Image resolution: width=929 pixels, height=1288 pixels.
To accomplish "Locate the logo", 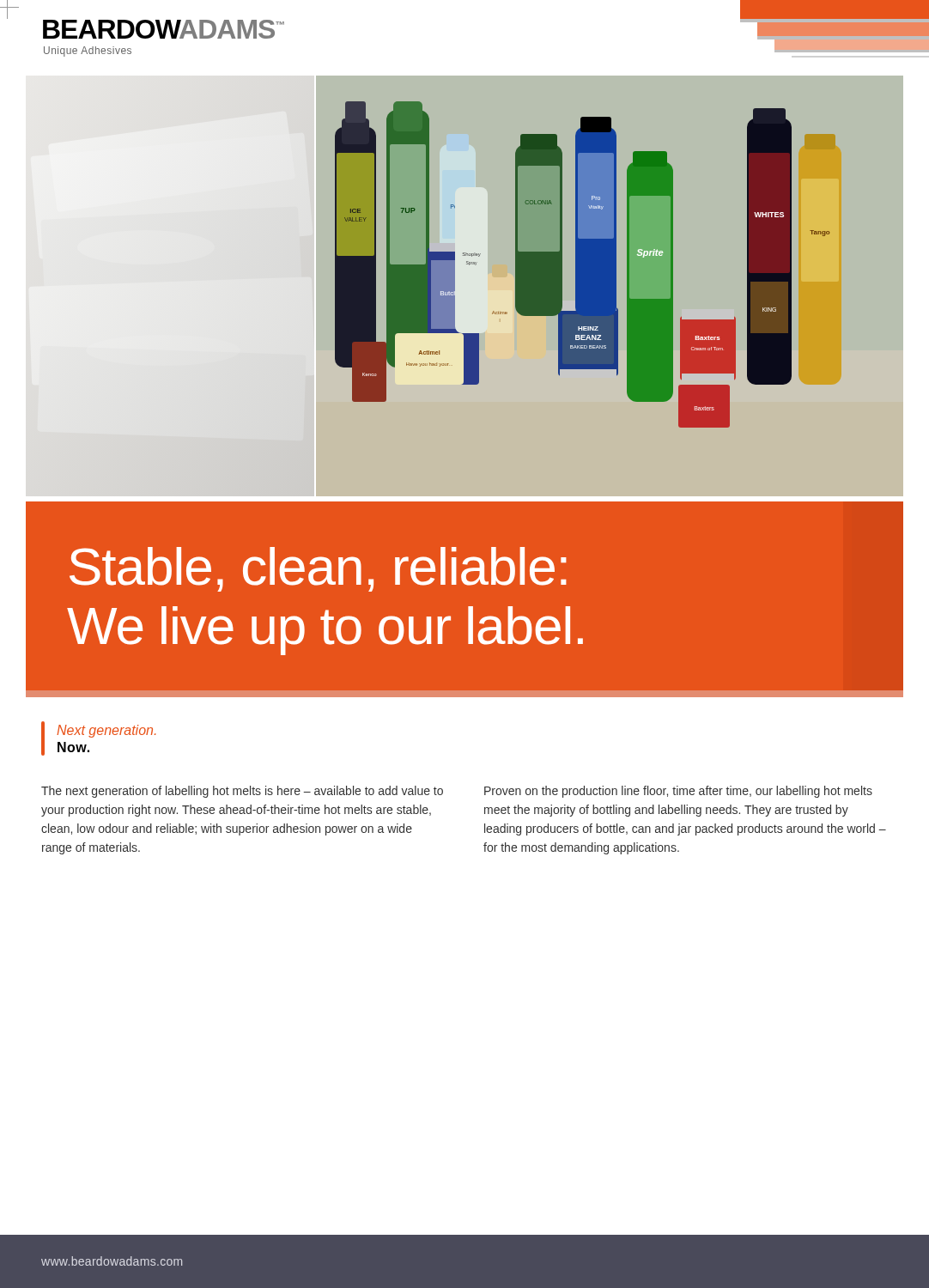I will [163, 36].
